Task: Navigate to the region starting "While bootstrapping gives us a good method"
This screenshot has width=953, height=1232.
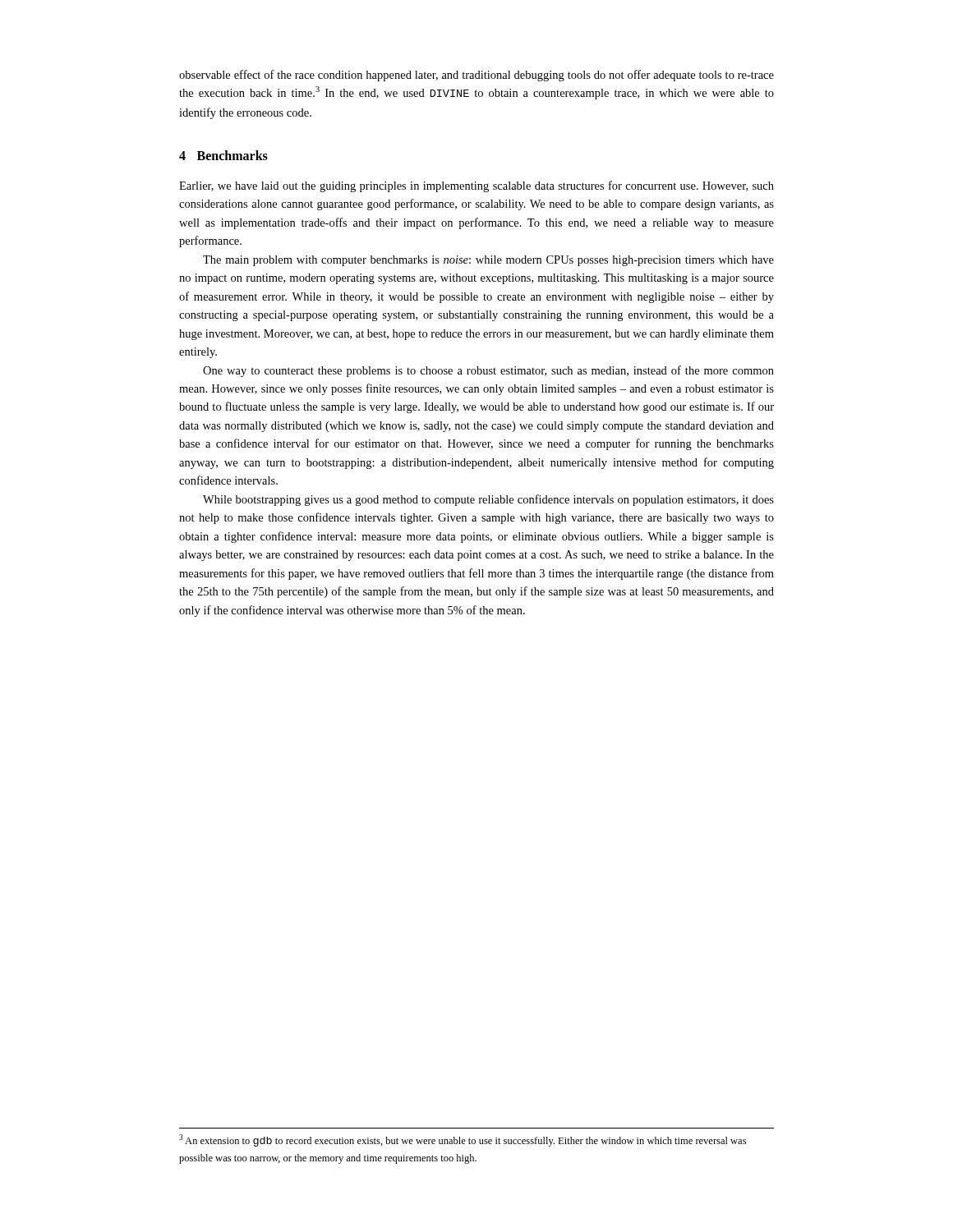Action: 476,555
